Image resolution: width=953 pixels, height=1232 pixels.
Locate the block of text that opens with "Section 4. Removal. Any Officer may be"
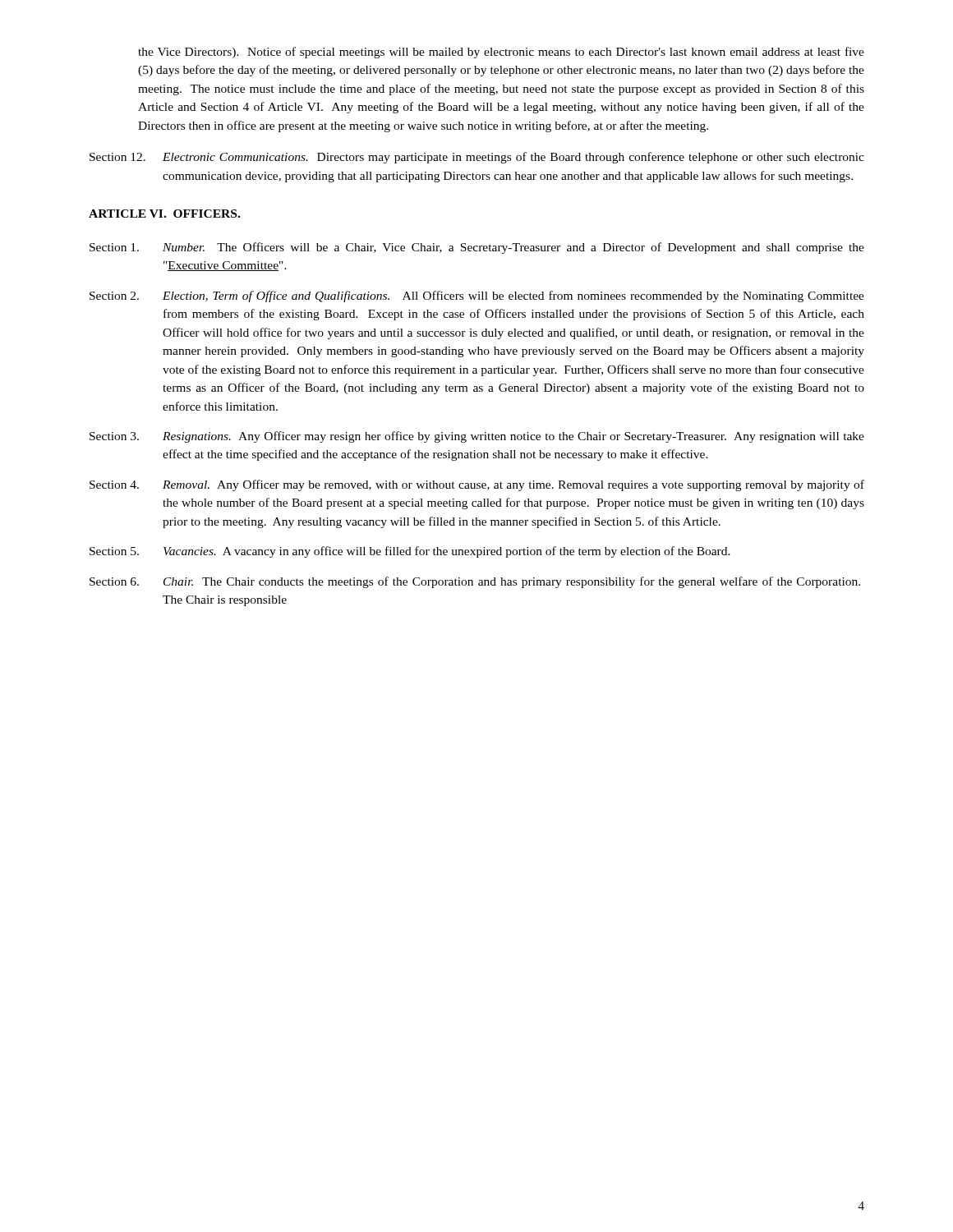coord(476,503)
